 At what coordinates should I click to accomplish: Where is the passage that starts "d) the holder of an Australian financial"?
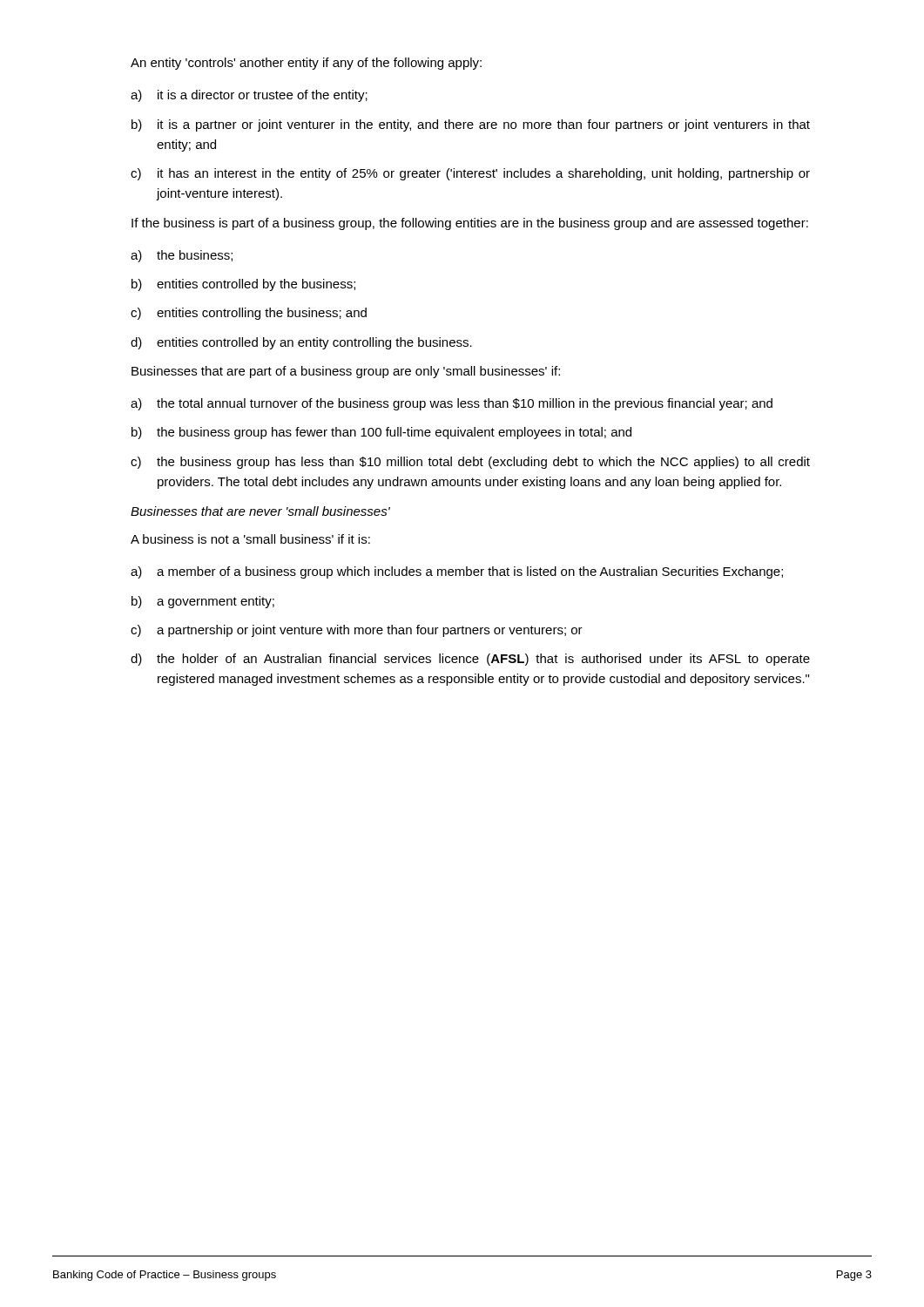tap(470, 669)
